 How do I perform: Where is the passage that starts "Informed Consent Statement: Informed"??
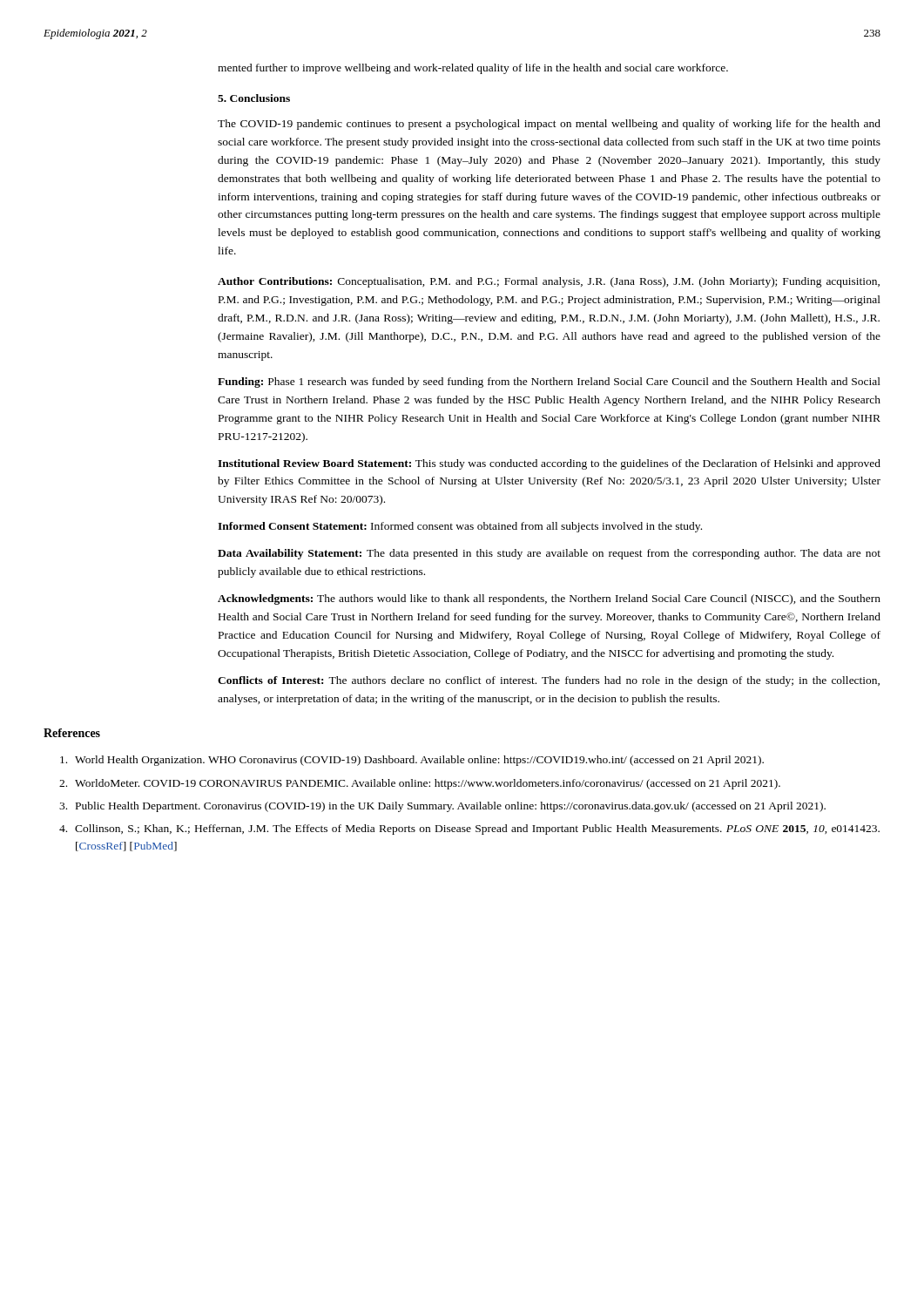(460, 526)
